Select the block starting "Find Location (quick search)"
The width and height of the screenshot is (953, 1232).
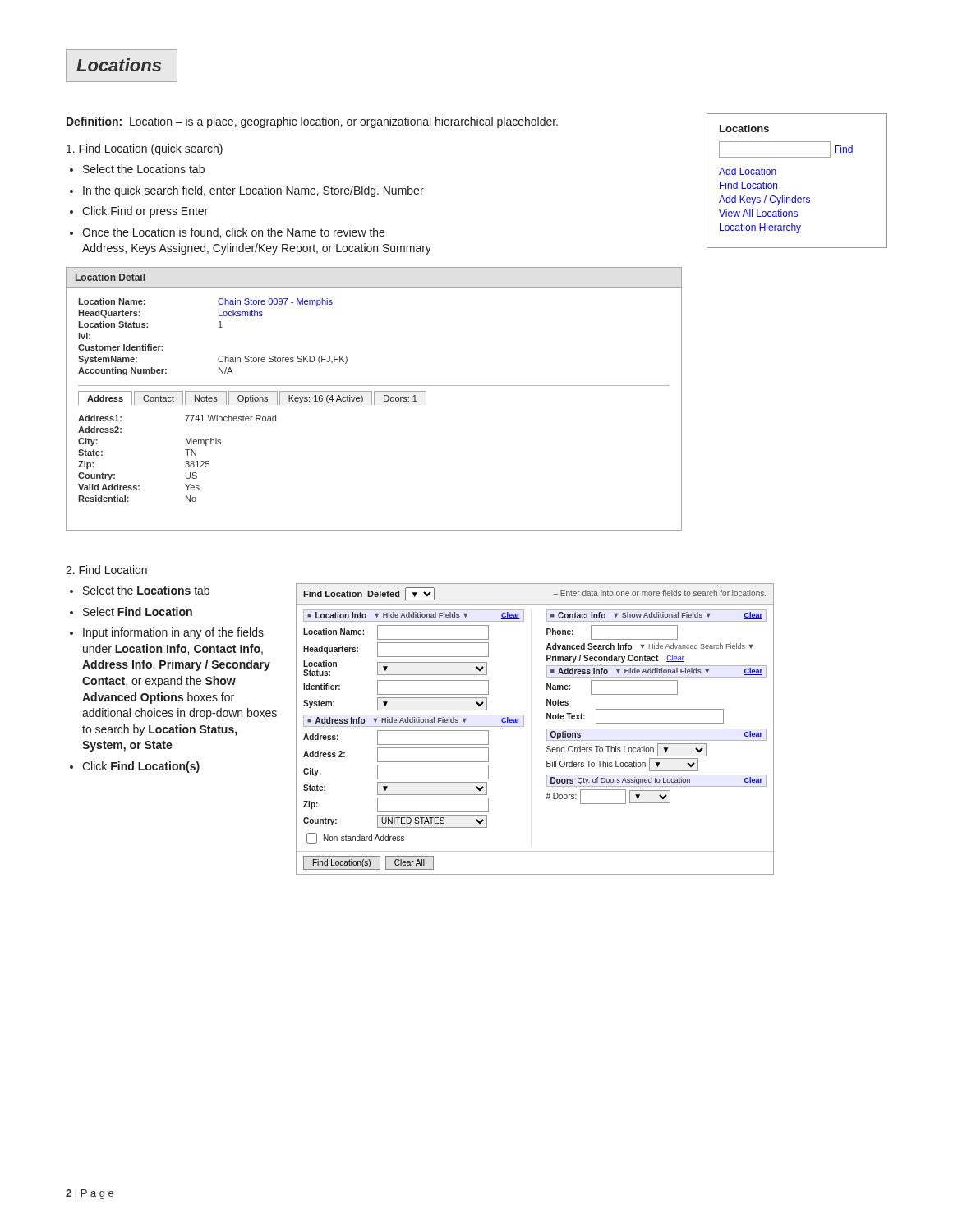tap(144, 149)
